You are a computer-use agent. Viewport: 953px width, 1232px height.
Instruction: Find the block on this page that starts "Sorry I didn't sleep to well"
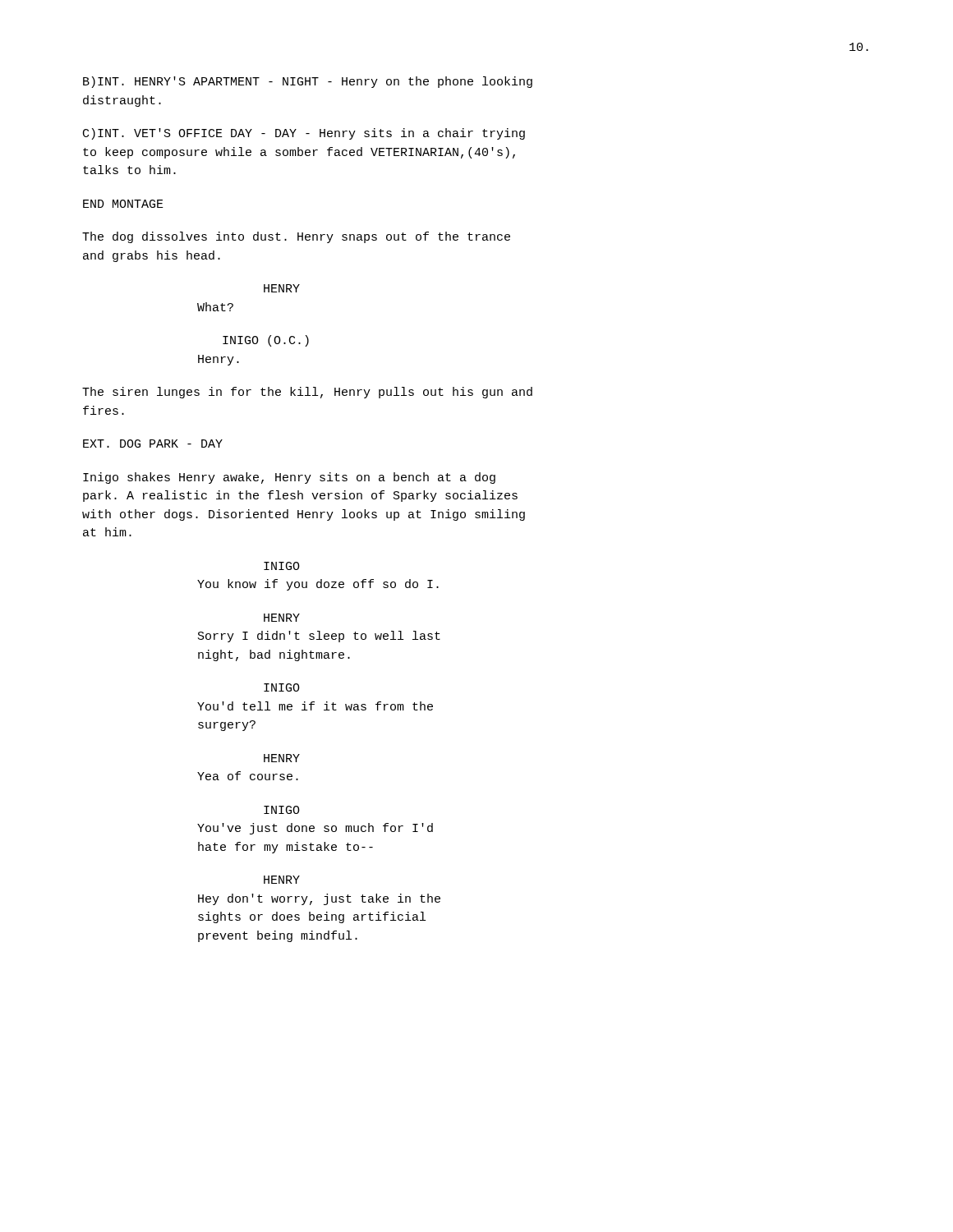319,646
